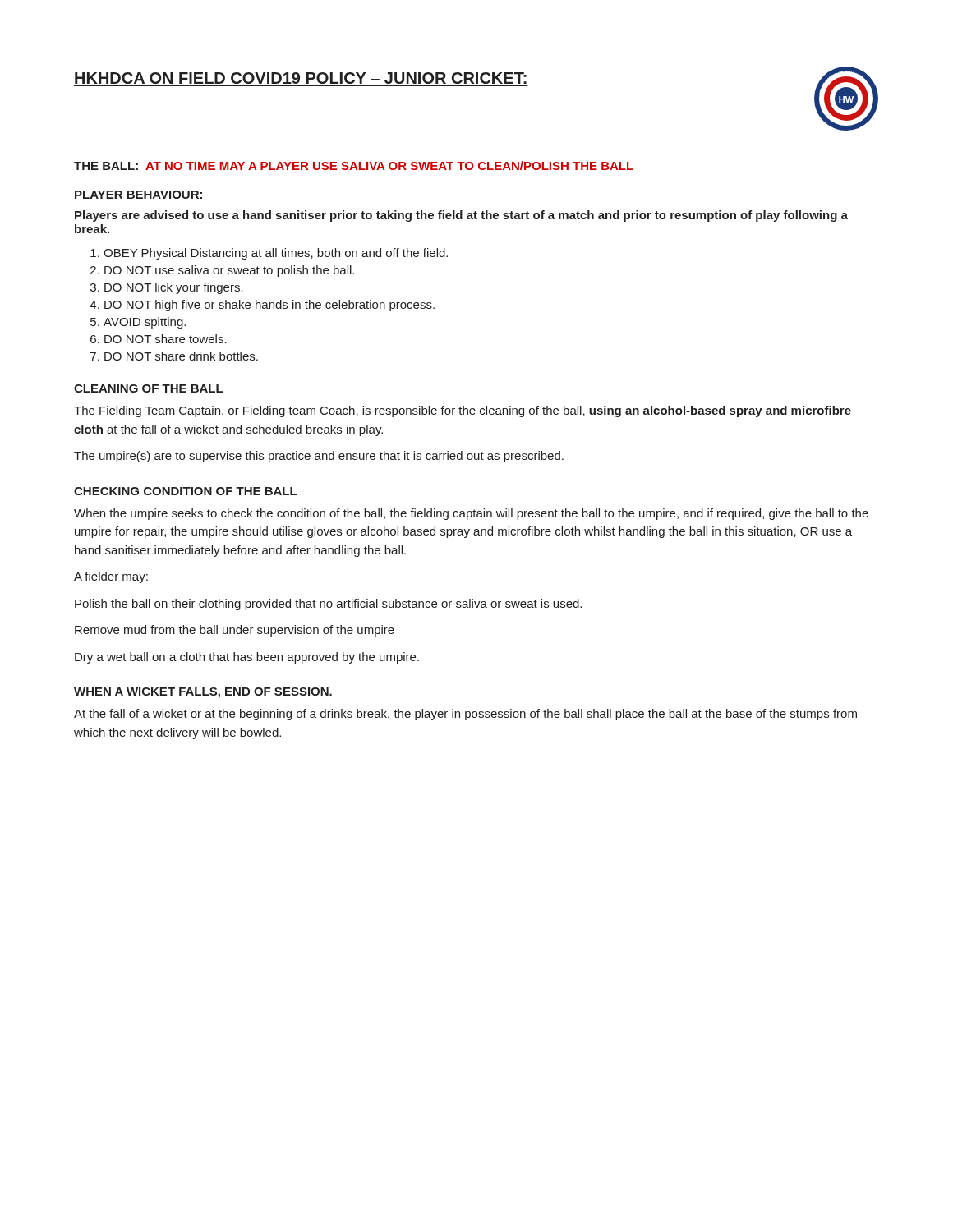This screenshot has height=1232, width=953.
Task: Locate the section header that reads "WHEN A WICKET FALLS,"
Action: tap(203, 691)
